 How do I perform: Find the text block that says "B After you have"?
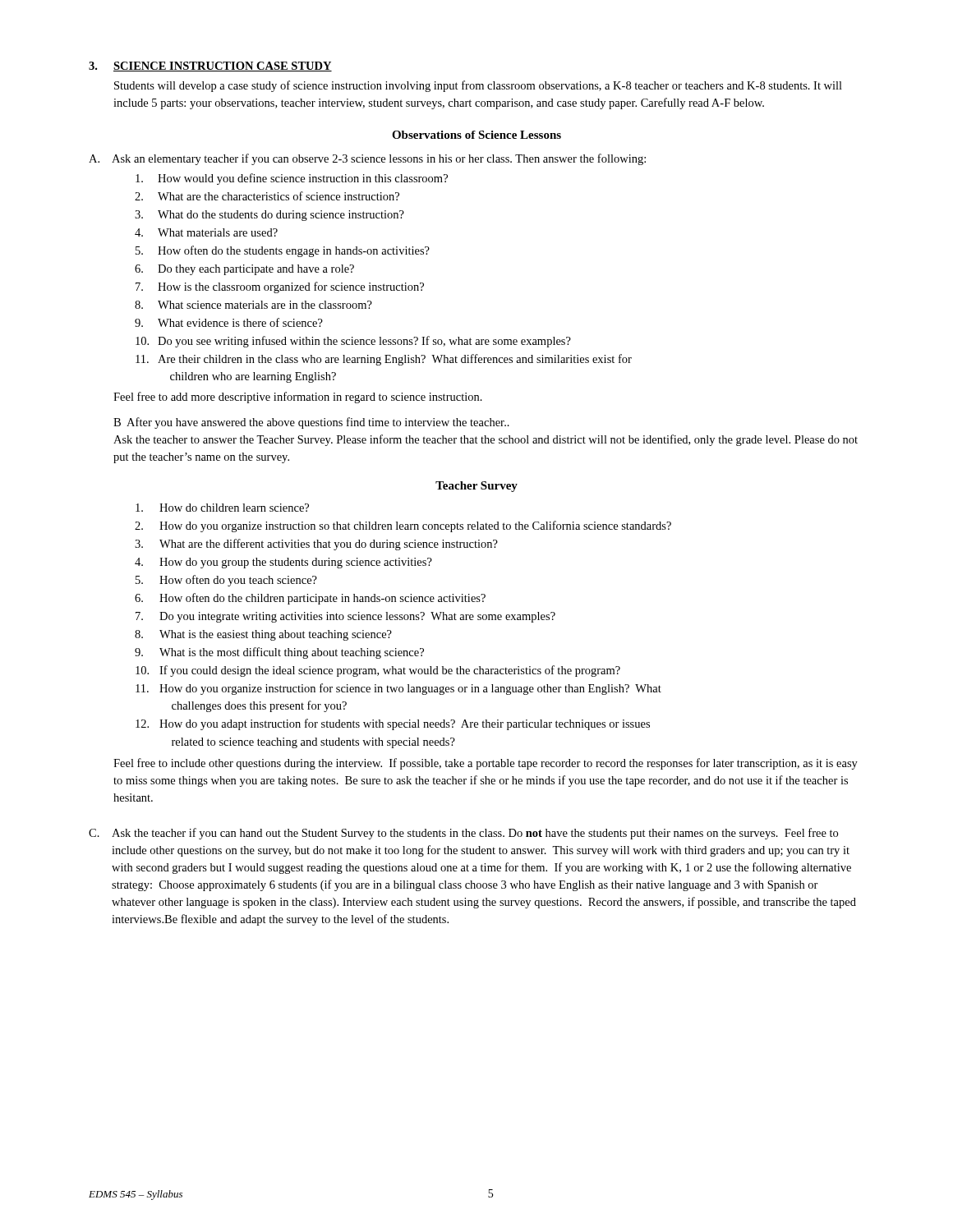point(486,440)
